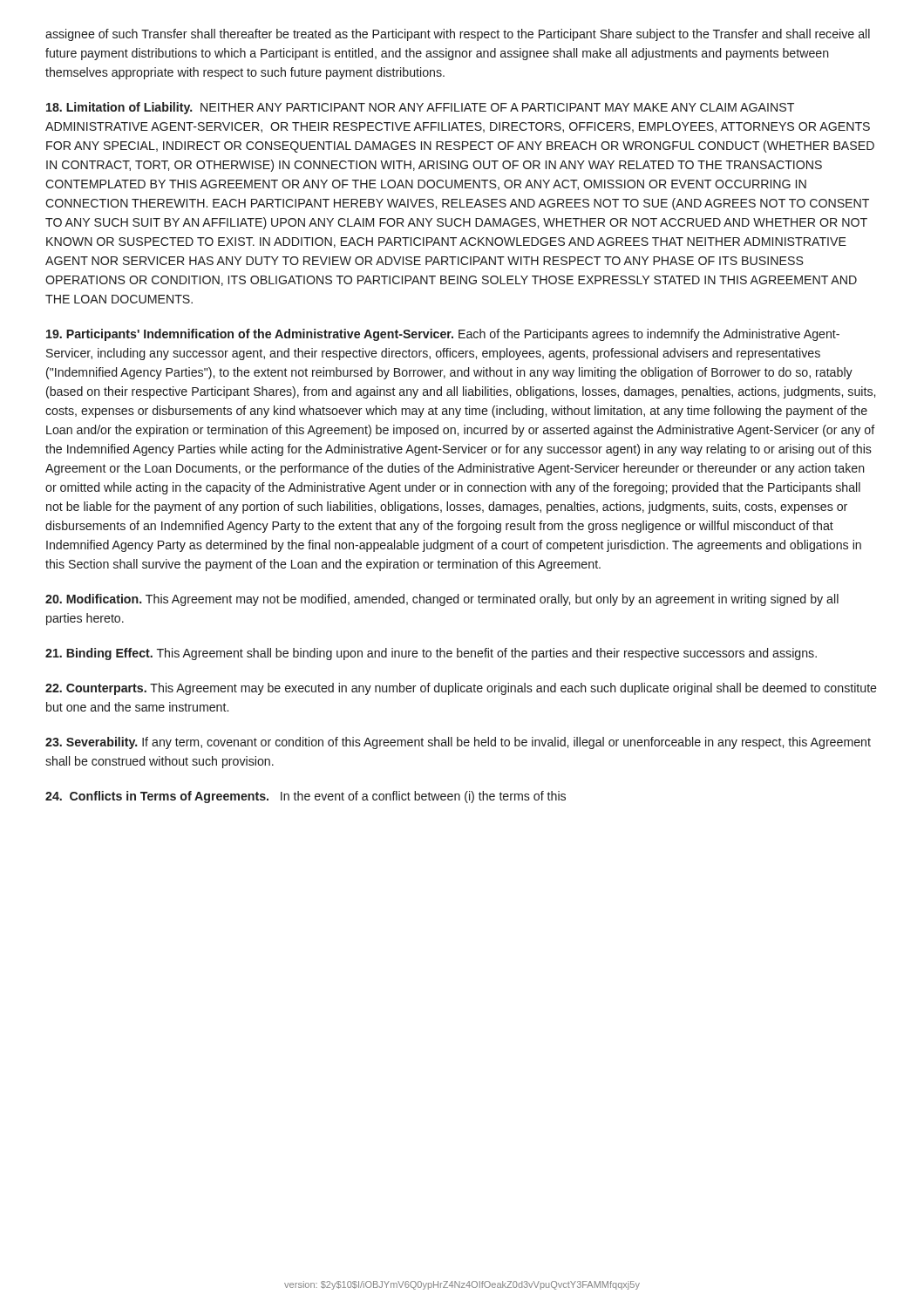Viewport: 924px width, 1308px height.
Task: Find the text block that says "Binding Effect. This Agreement shall be binding"
Action: click(462, 653)
